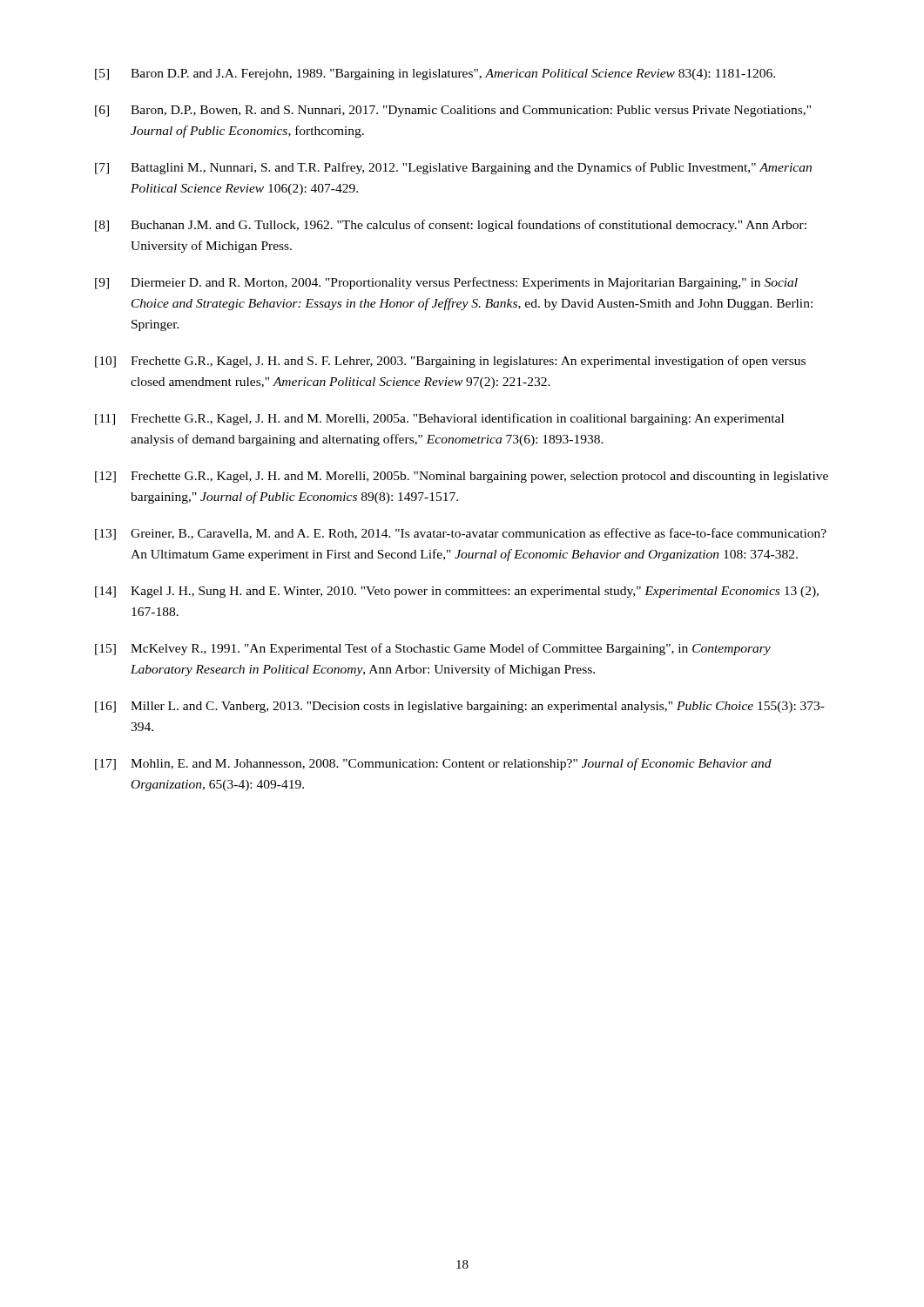Image resolution: width=924 pixels, height=1307 pixels.
Task: Find the block on this page that starts "[15] McKelvey R., 1991."
Action: coord(462,659)
